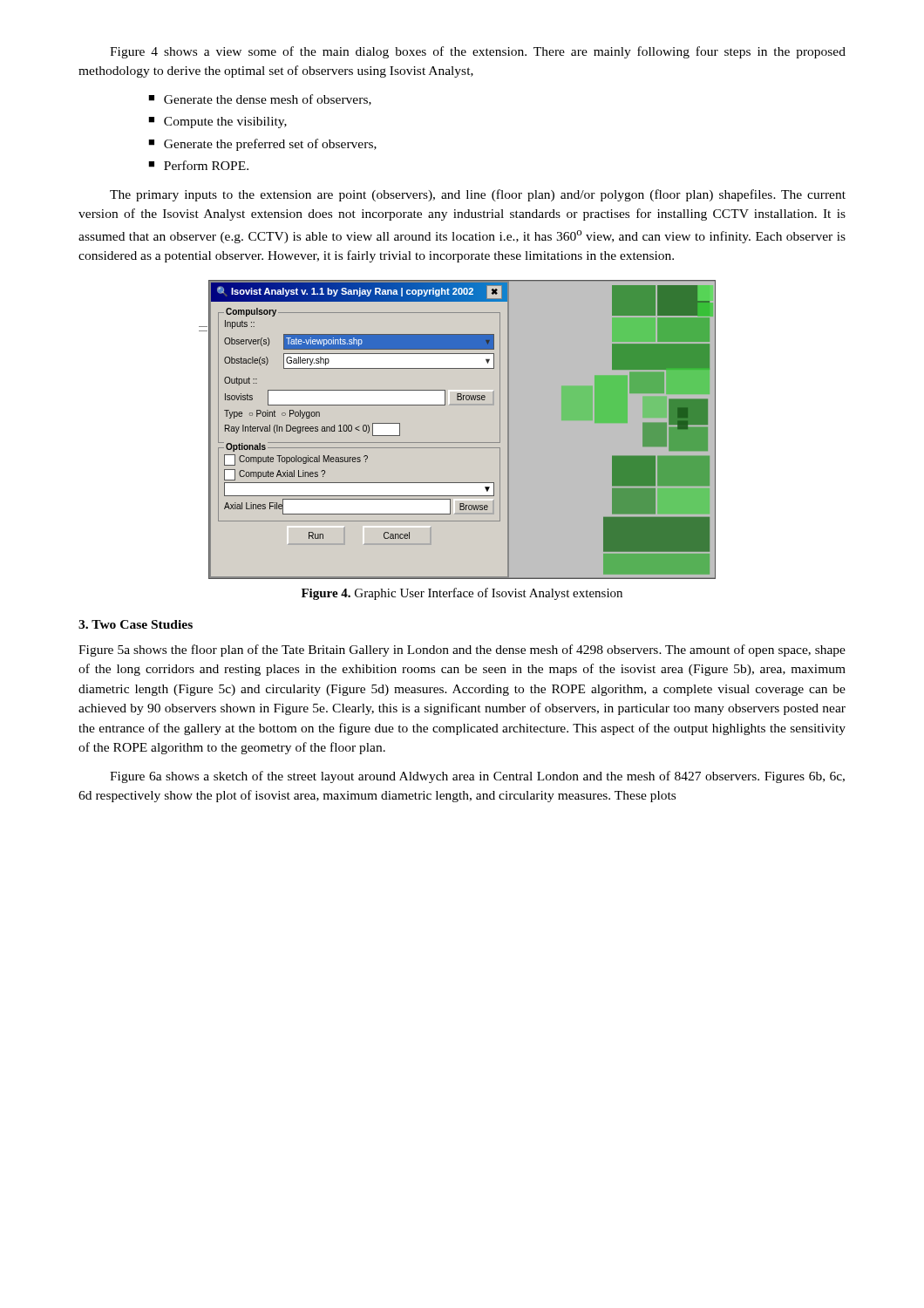Point to "3. Two Case Studies"
Image resolution: width=924 pixels, height=1308 pixels.
[136, 624]
